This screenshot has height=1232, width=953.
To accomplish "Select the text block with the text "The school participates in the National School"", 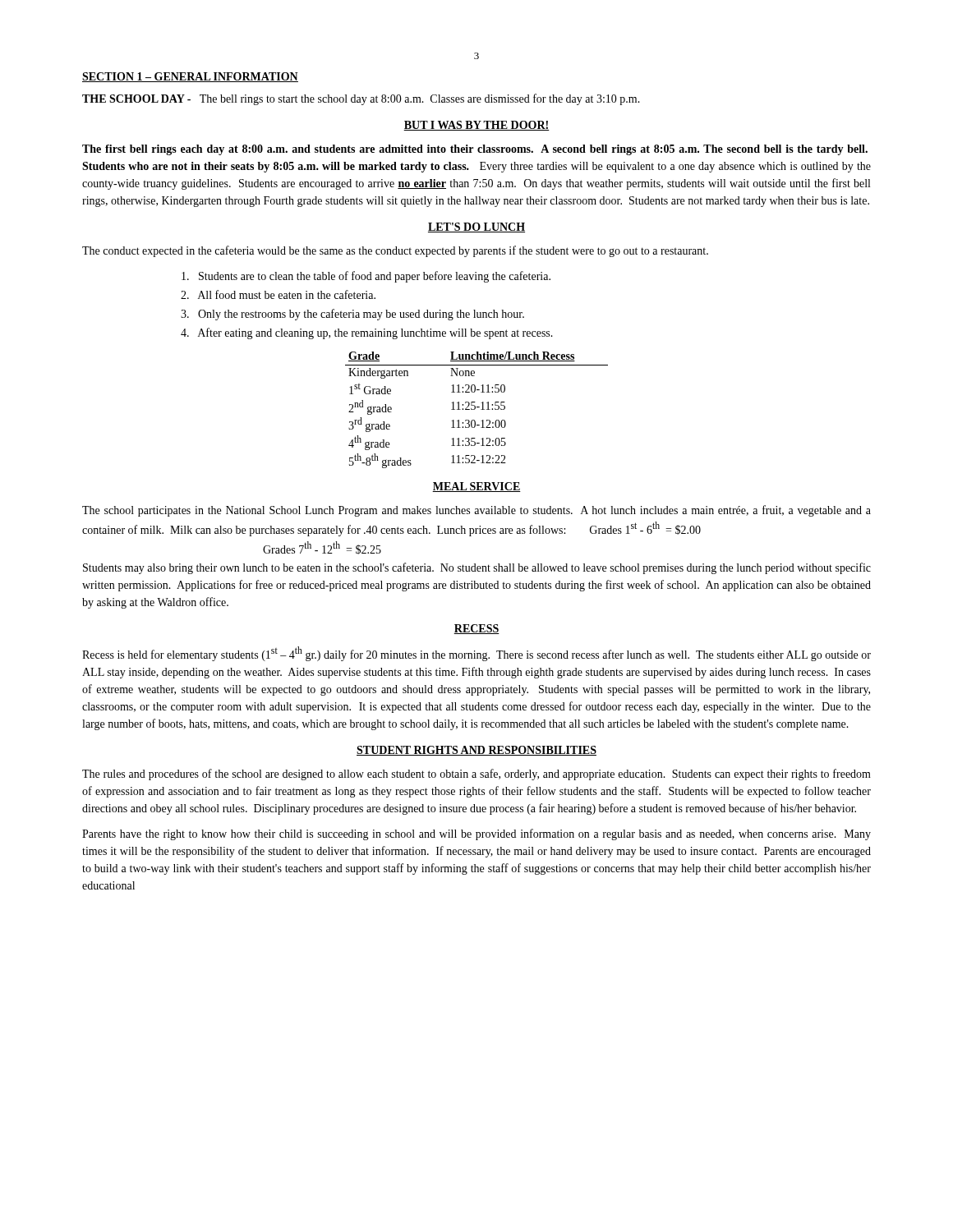I will coord(476,557).
